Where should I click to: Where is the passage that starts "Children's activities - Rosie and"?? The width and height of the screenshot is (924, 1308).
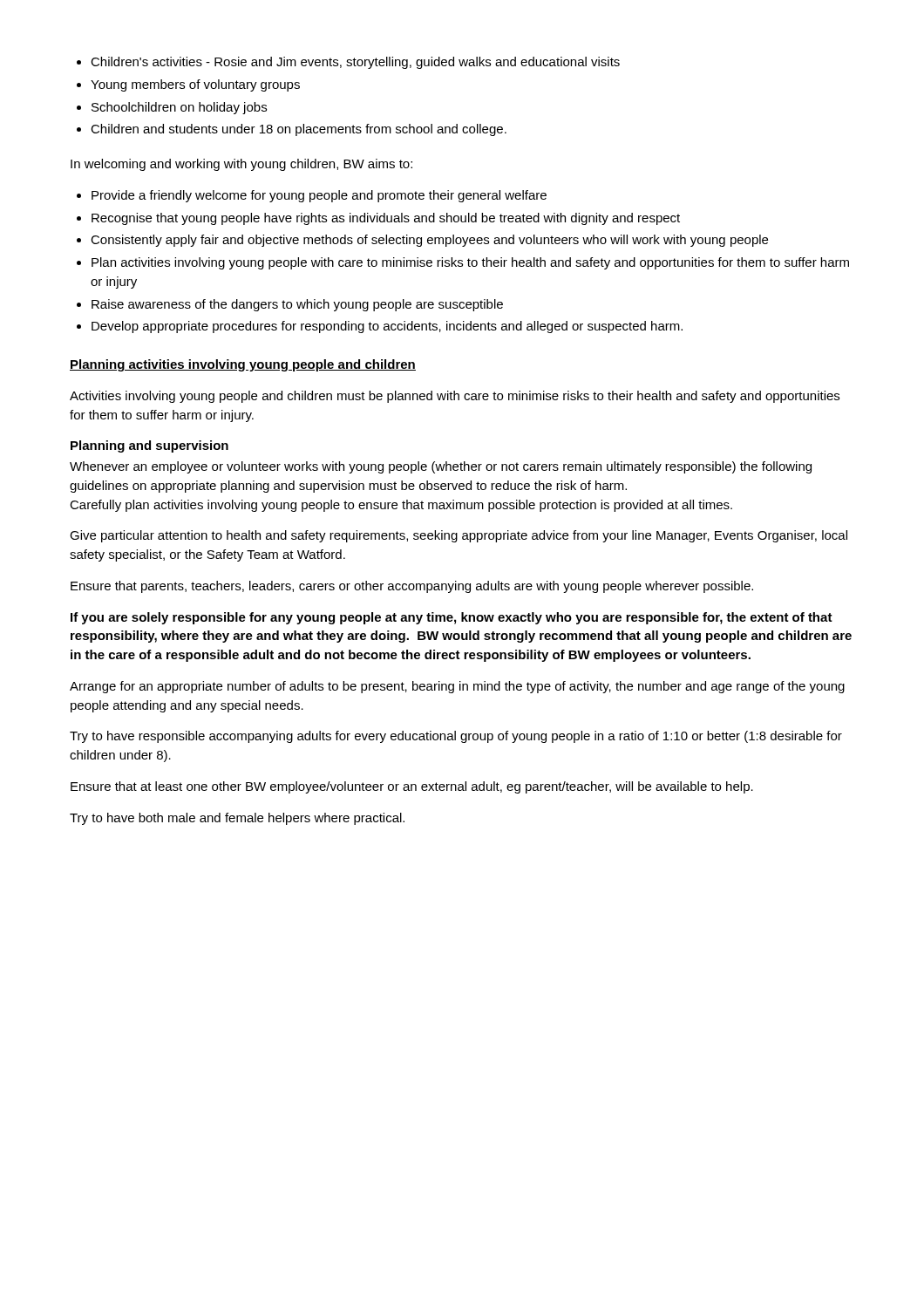(462, 62)
